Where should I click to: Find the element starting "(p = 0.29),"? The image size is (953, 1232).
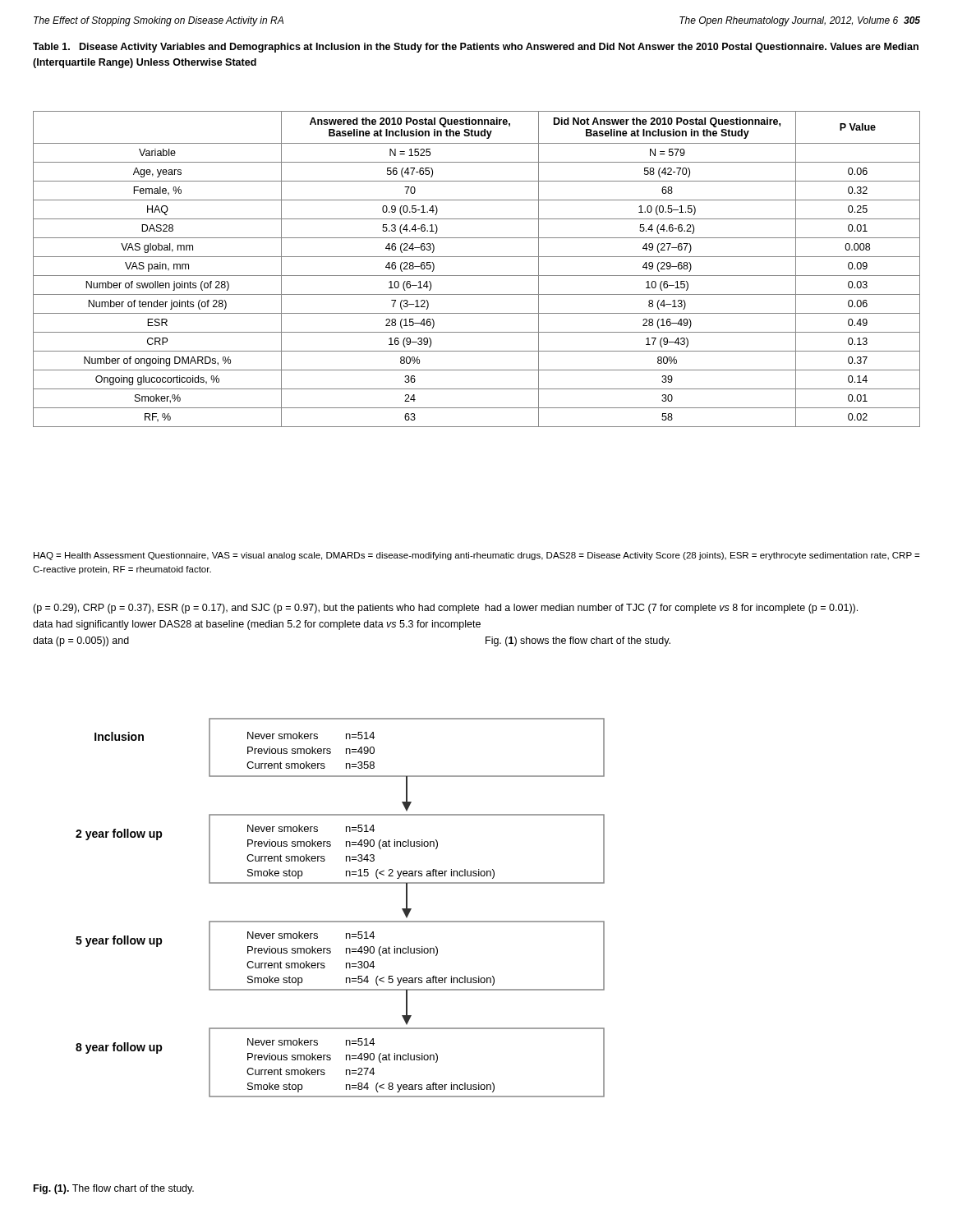(x=257, y=624)
